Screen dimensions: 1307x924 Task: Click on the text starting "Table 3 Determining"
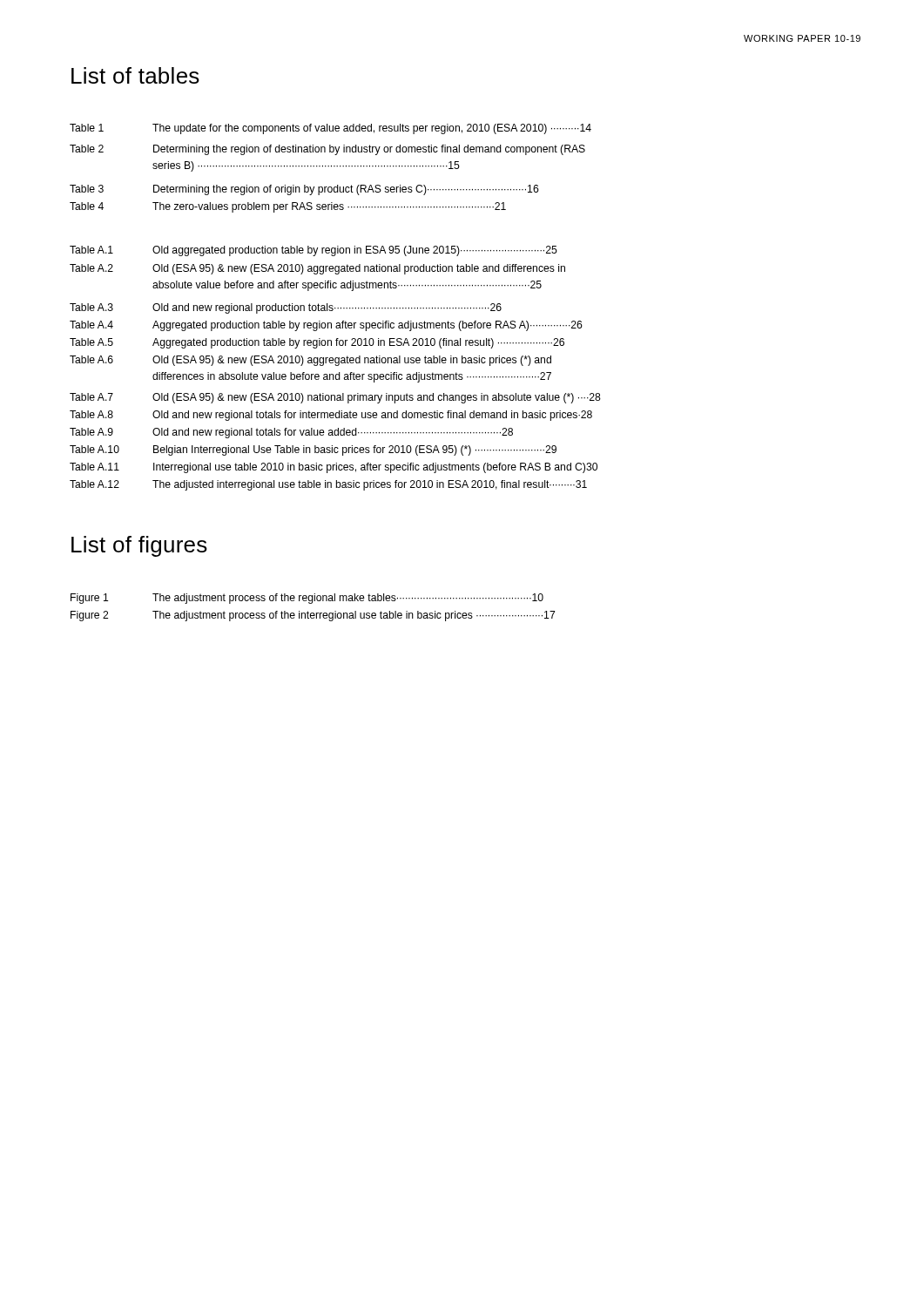point(304,190)
